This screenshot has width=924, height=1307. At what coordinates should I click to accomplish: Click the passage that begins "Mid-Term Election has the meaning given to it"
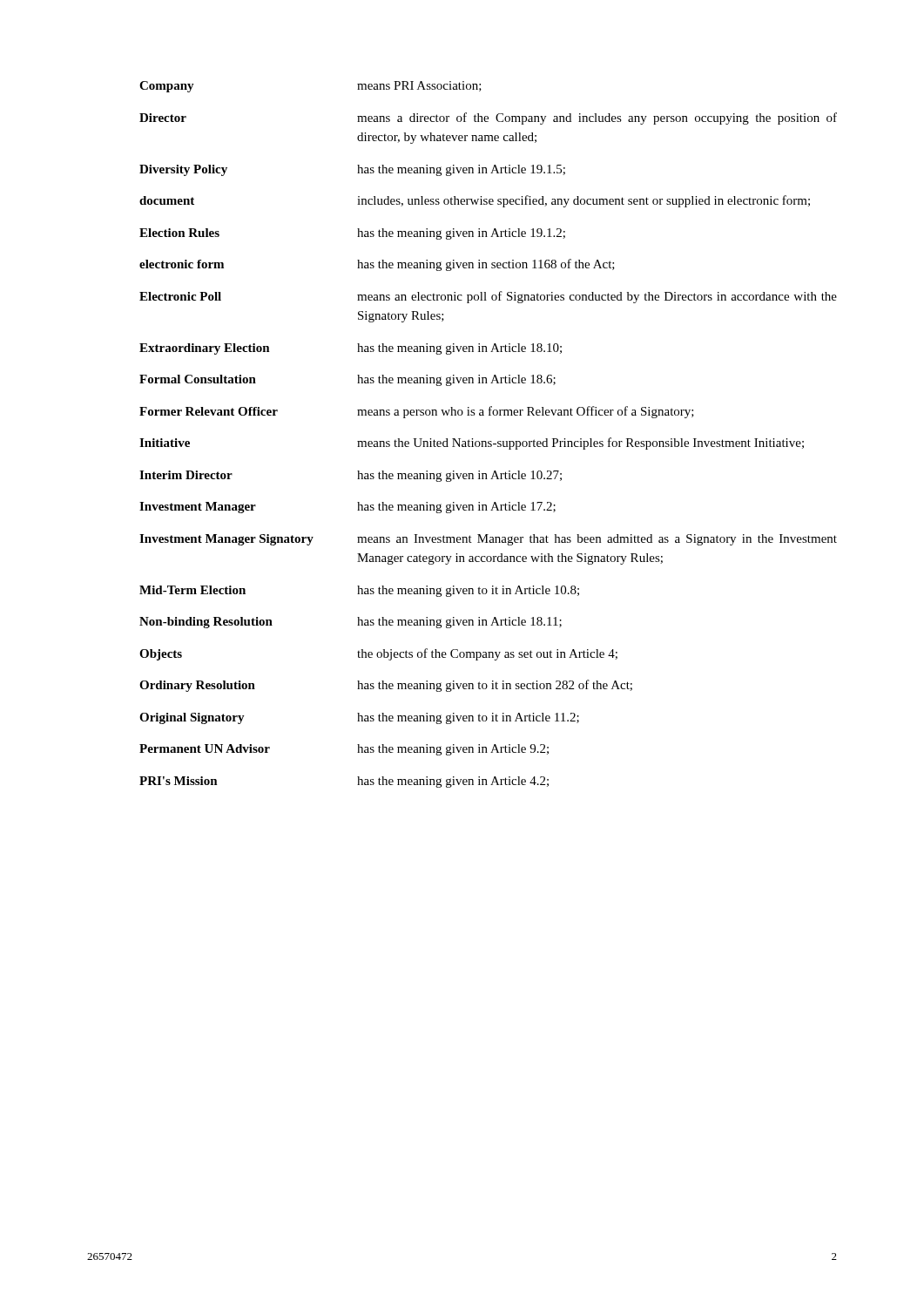pyautogui.click(x=488, y=590)
